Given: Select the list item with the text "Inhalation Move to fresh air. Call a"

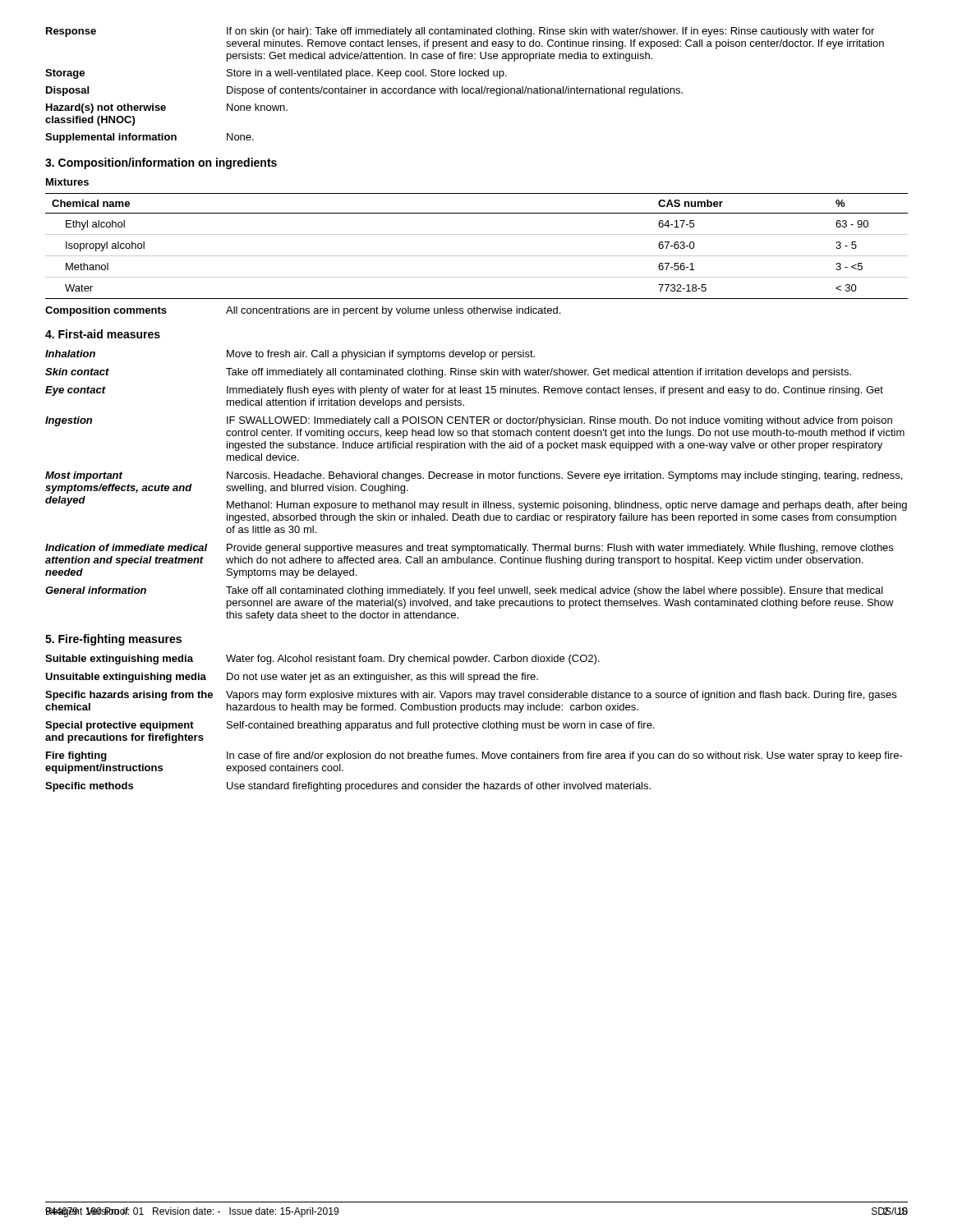Looking at the screenshot, I should coord(476,354).
